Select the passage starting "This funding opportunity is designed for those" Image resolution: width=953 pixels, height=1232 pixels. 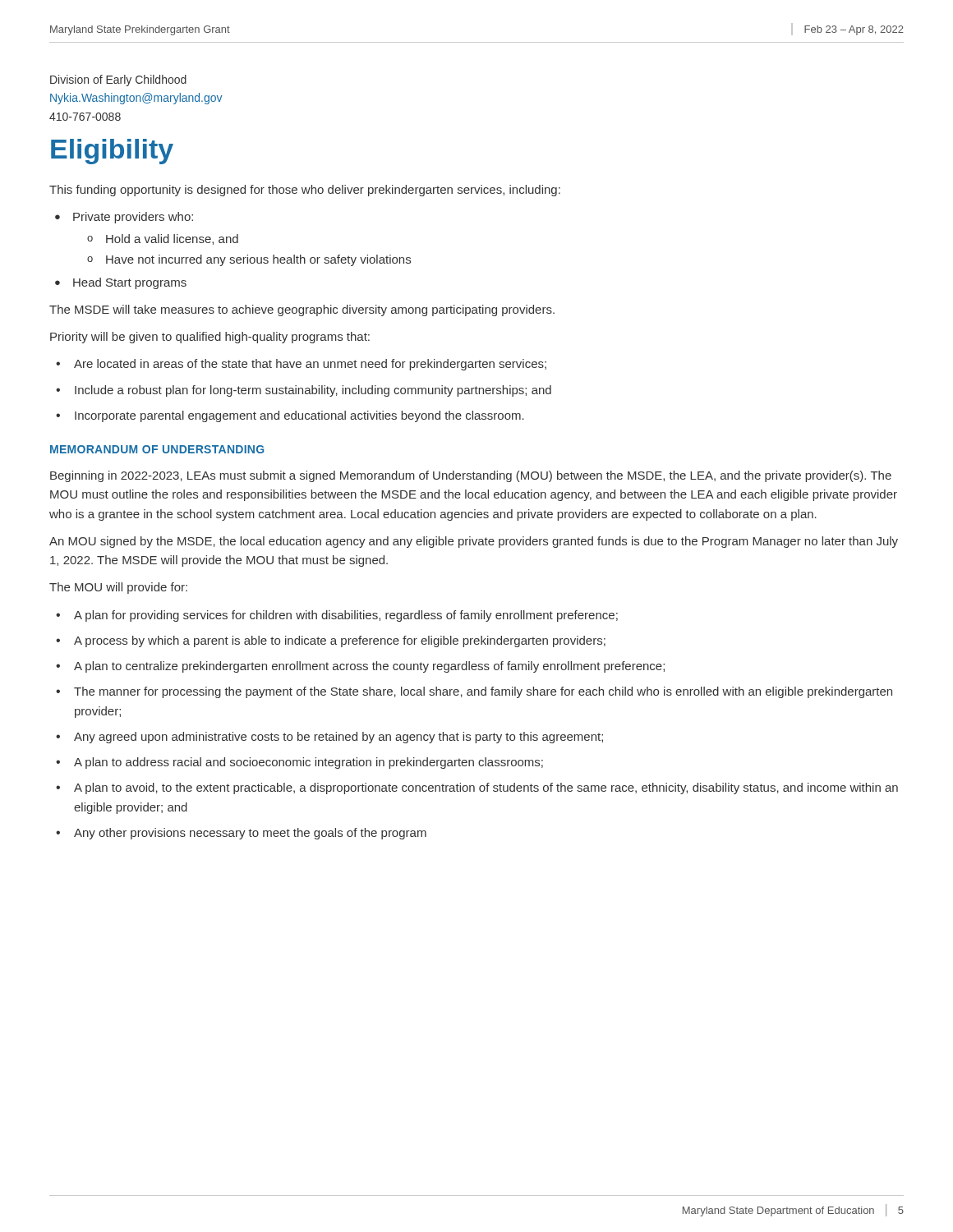point(305,189)
